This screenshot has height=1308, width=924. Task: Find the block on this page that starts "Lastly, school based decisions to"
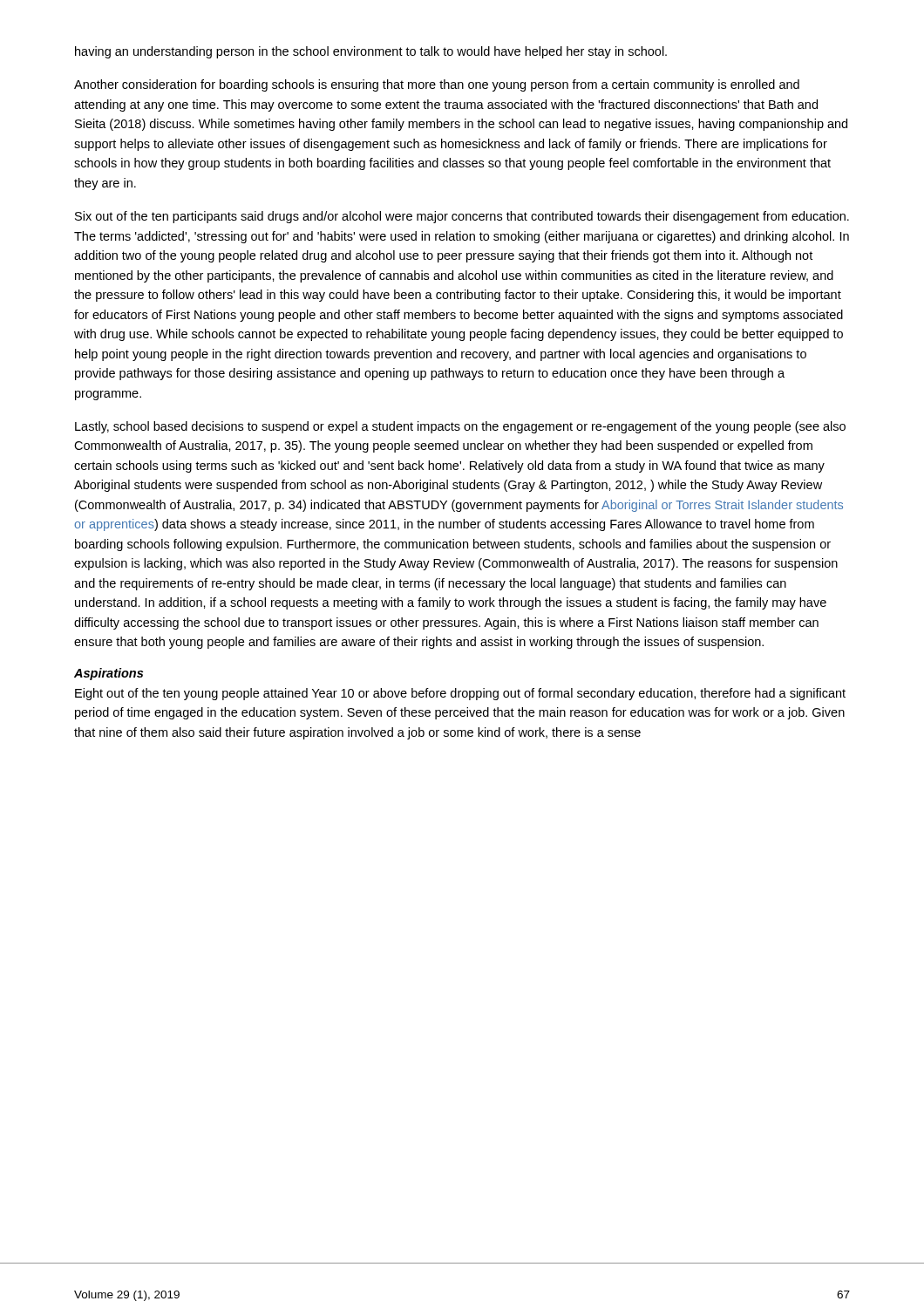(462, 534)
